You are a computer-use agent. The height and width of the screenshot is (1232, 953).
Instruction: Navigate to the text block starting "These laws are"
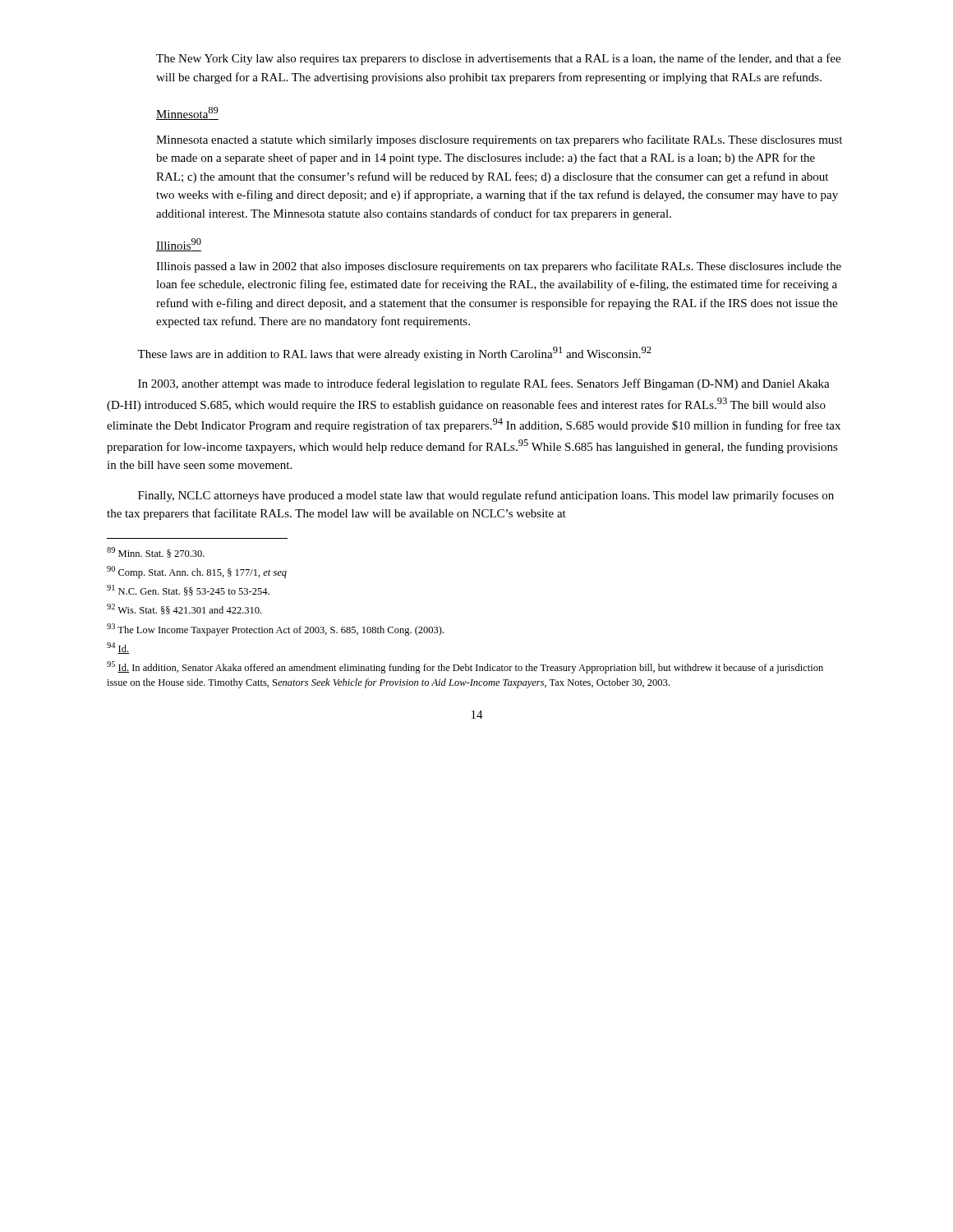476,353
